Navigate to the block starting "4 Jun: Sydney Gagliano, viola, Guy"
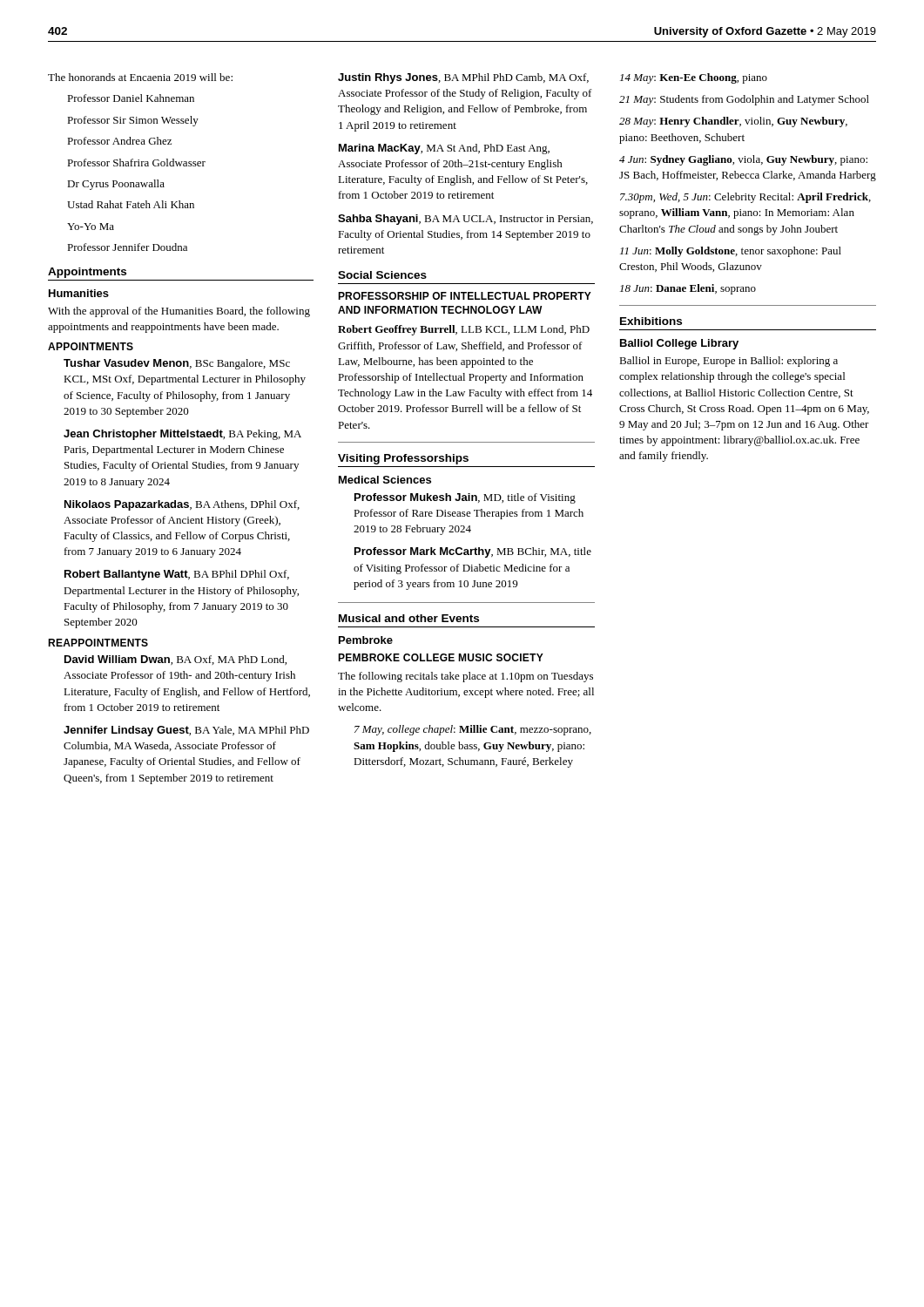 click(747, 167)
